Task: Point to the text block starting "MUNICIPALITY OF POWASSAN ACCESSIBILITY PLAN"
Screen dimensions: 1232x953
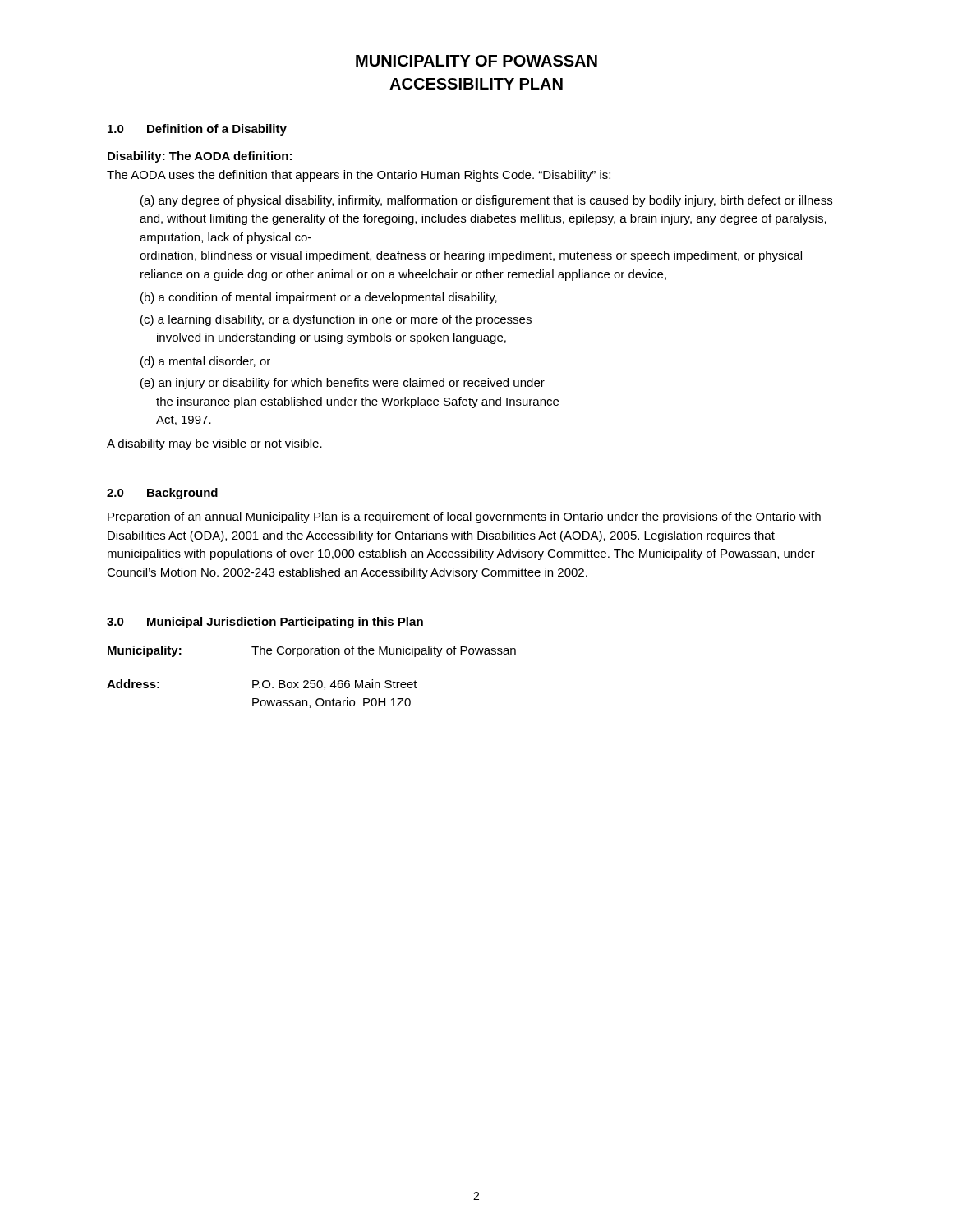Action: click(x=476, y=72)
